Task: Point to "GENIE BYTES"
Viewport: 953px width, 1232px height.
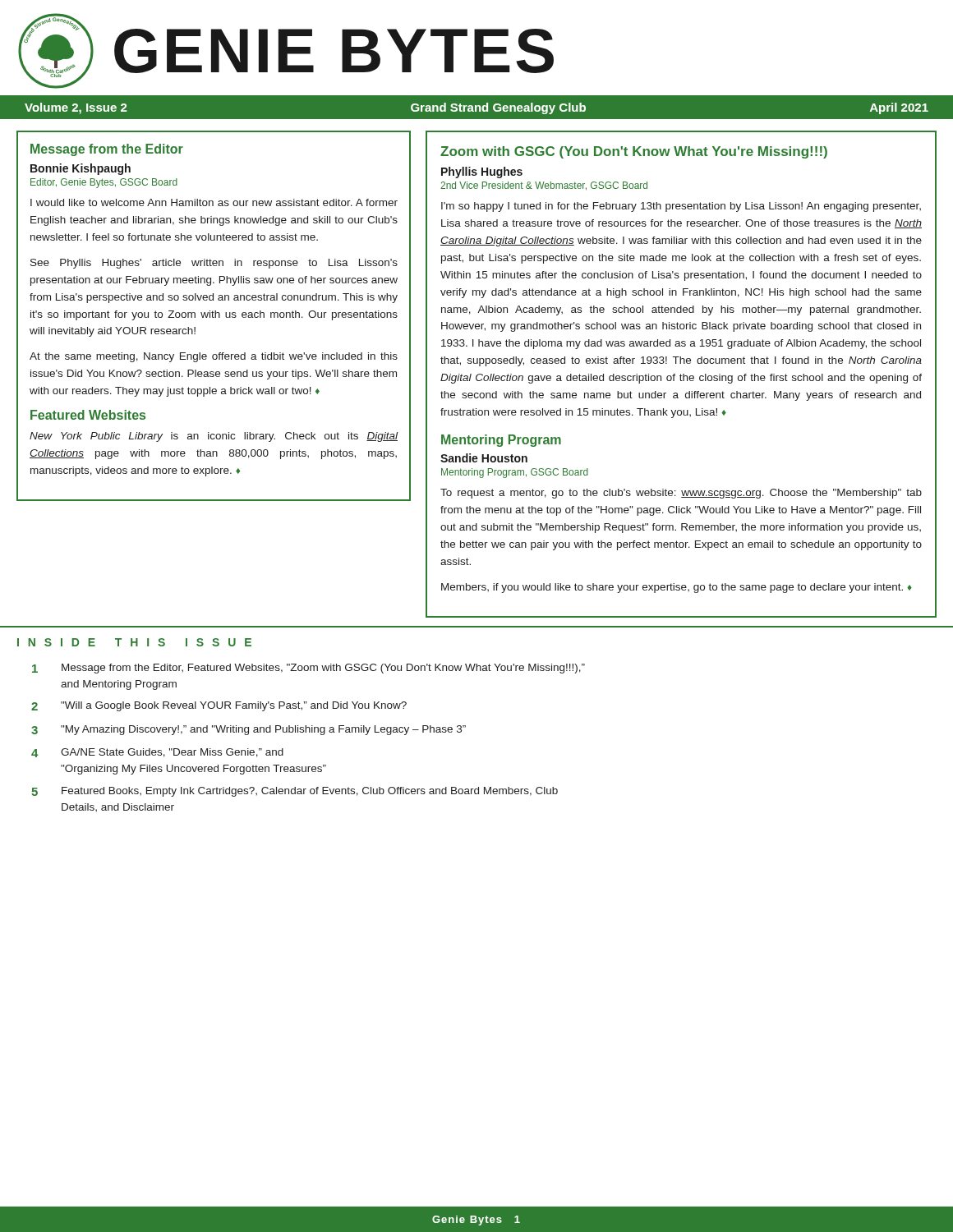Action: pyautogui.click(x=335, y=51)
